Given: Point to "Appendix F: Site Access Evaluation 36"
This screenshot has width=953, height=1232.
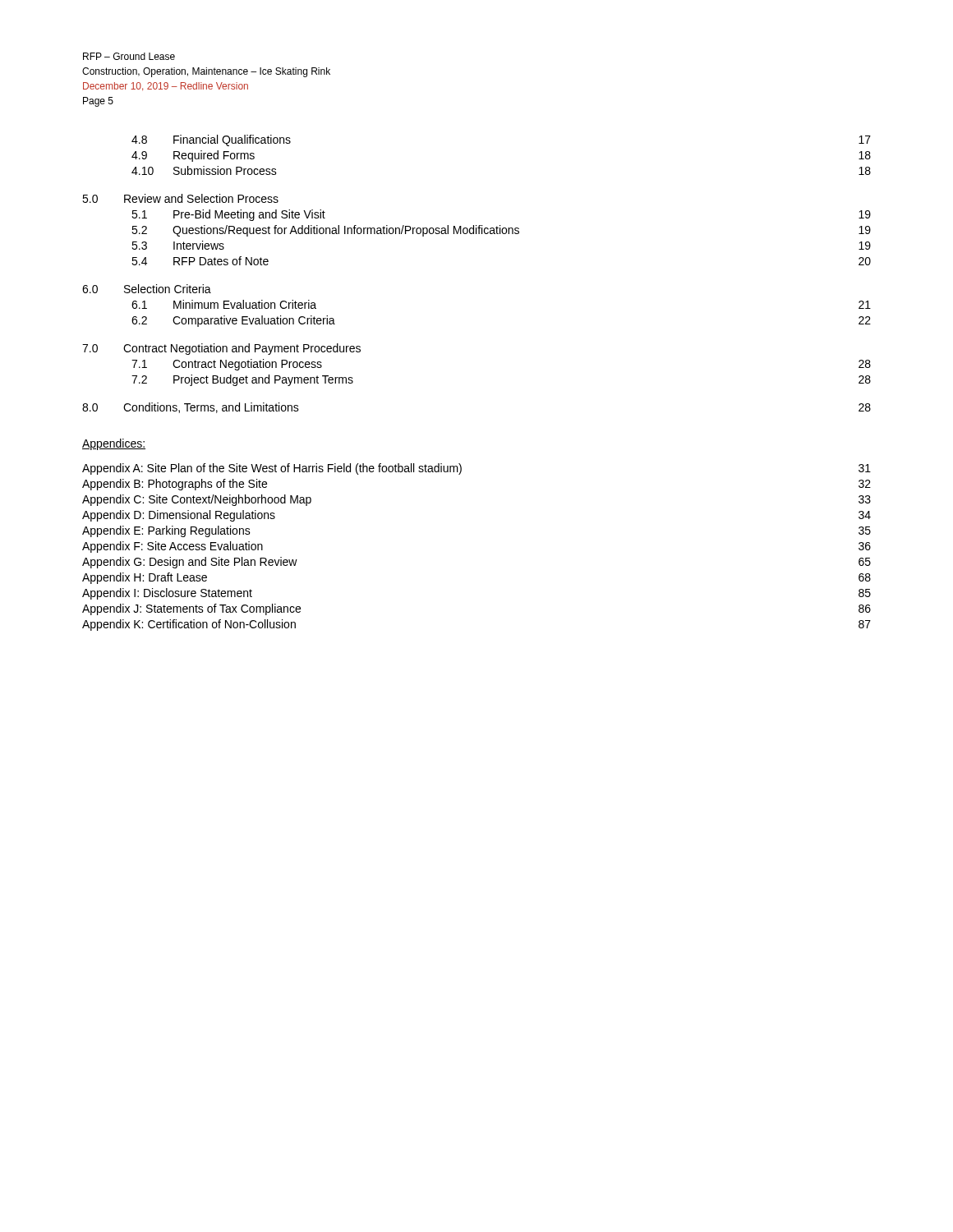Looking at the screenshot, I should 173,547.
